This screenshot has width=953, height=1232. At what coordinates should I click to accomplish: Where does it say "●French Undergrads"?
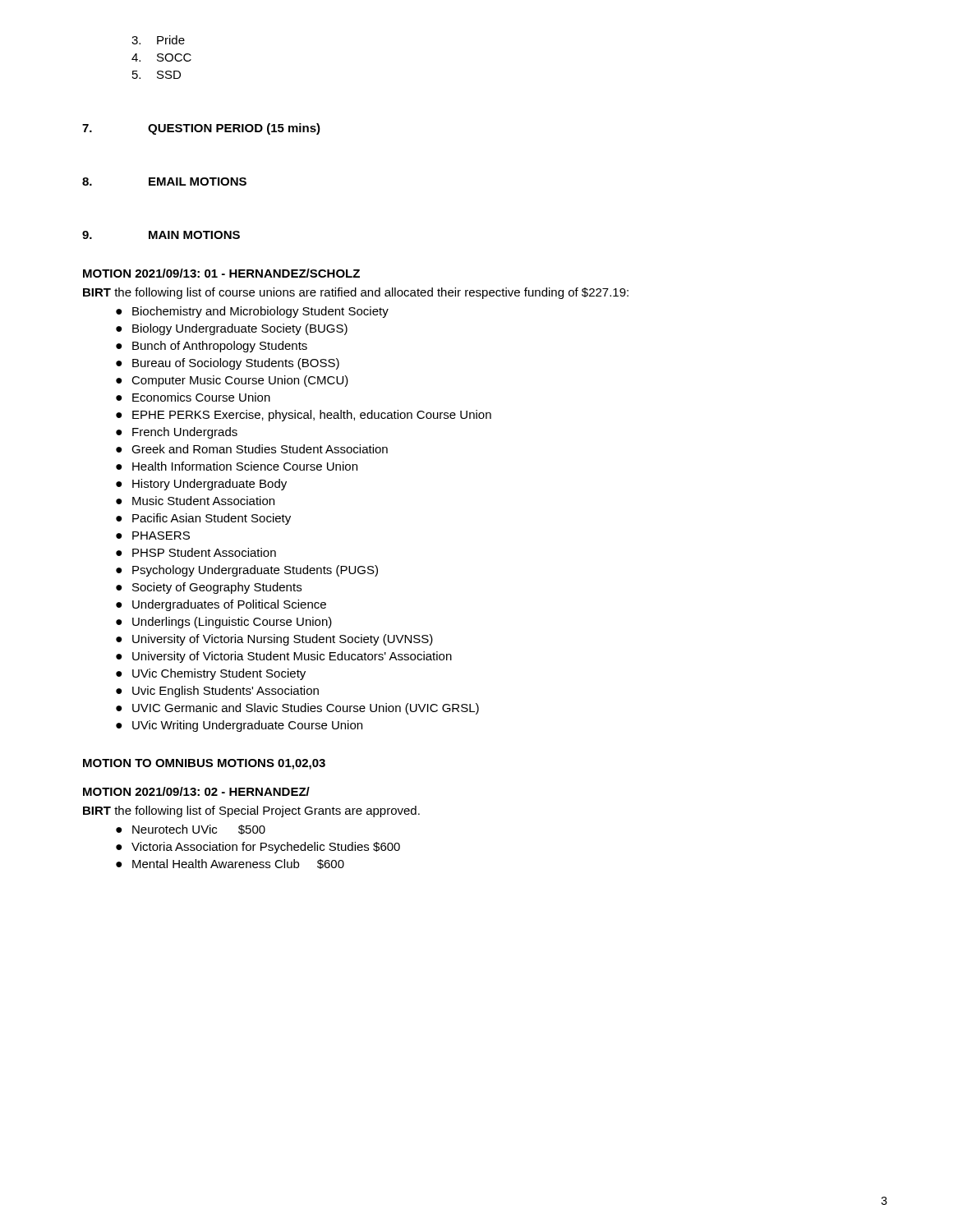tap(176, 432)
